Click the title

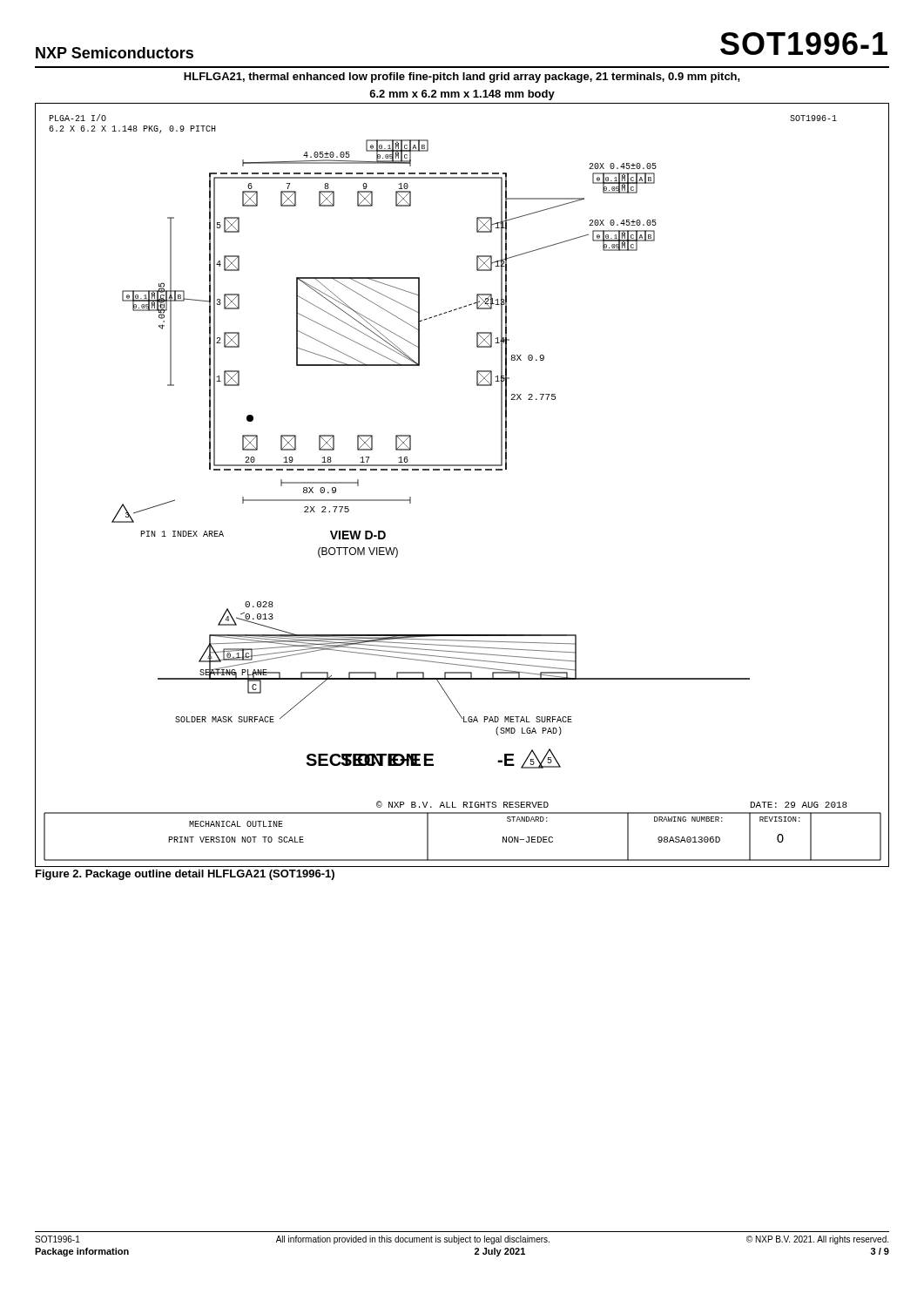tap(462, 85)
